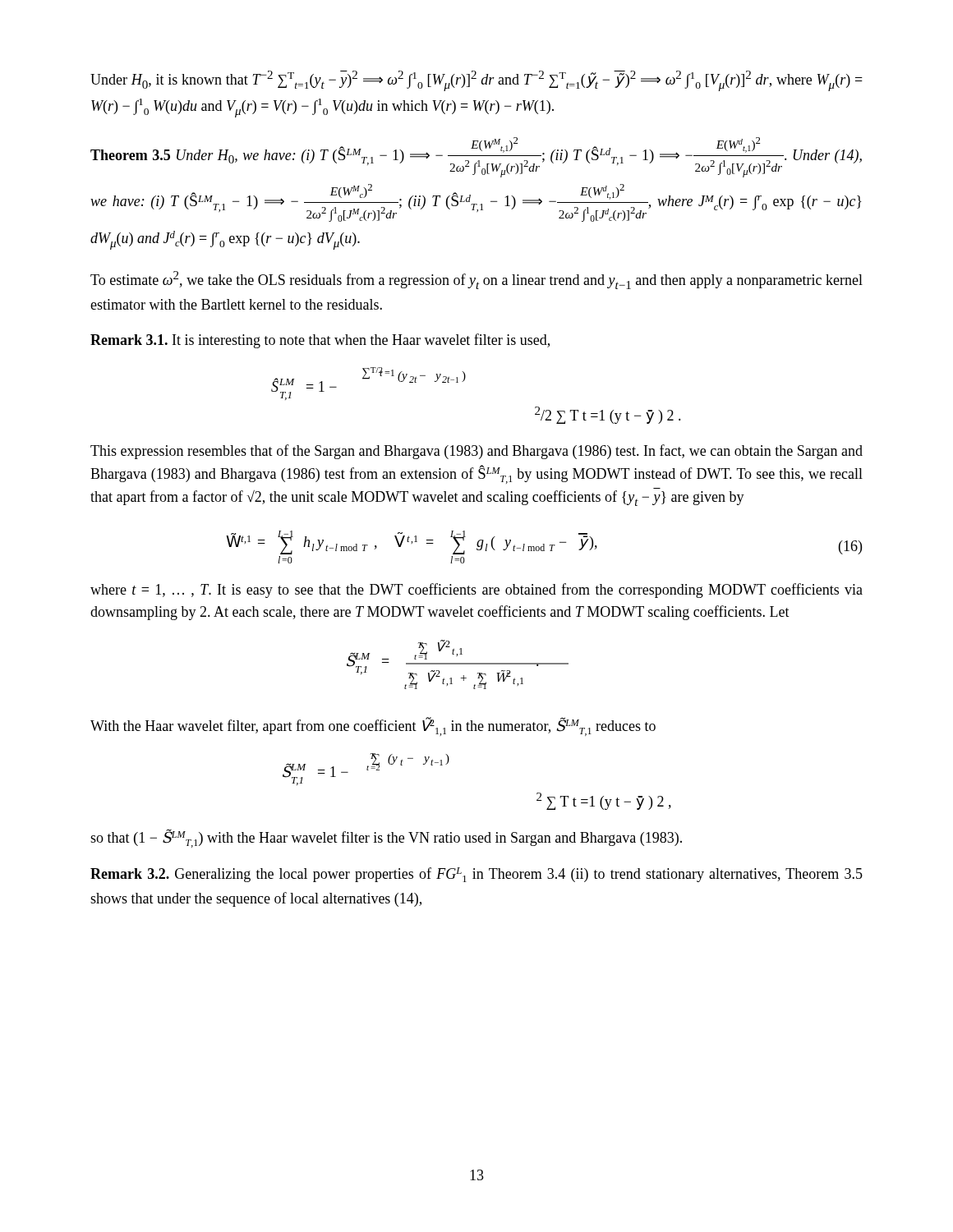Find the text block with the text "Under H0, it is known"
The image size is (953, 1232).
pyautogui.click(x=476, y=93)
